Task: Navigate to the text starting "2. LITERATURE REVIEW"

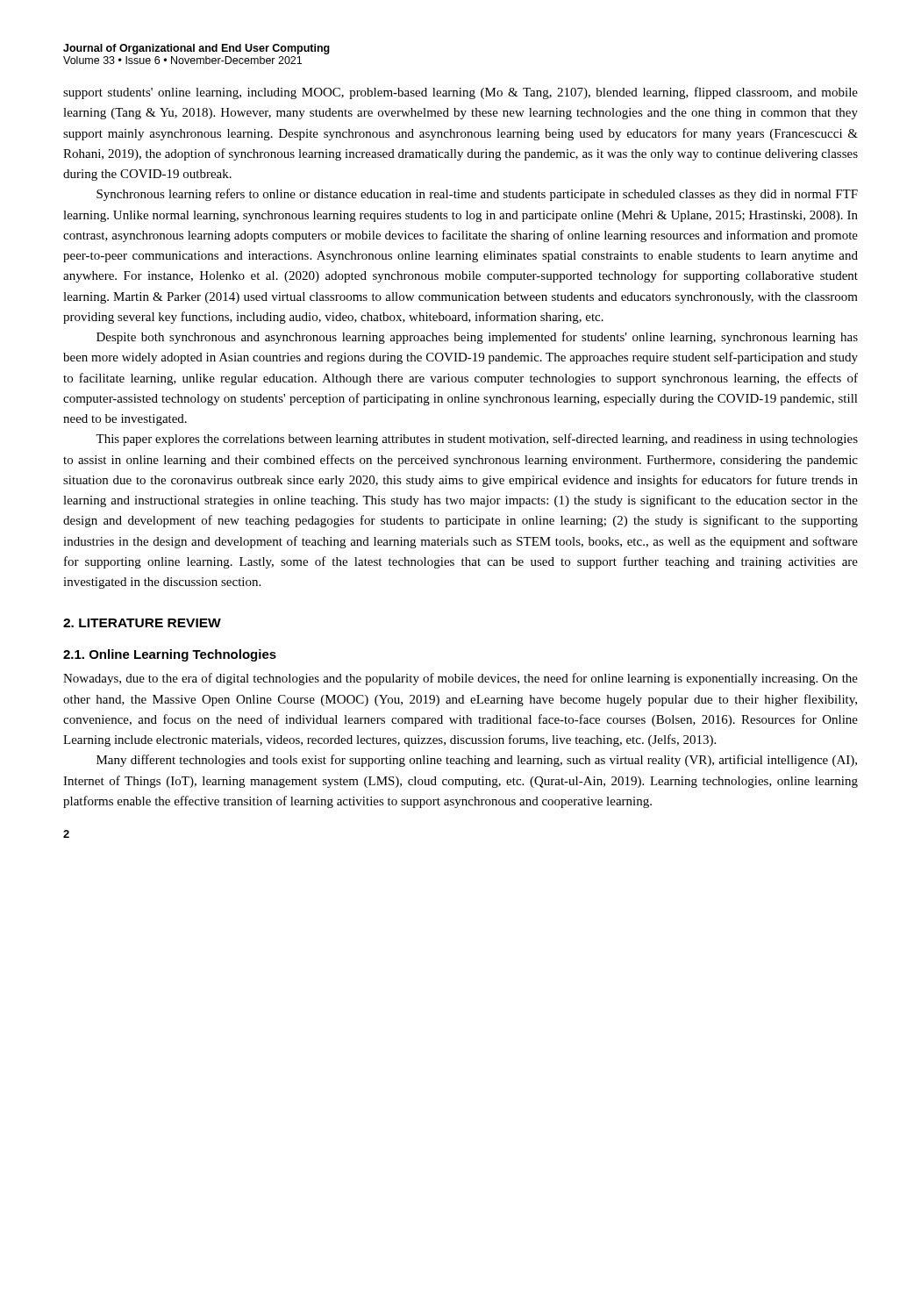Action: coord(142,623)
